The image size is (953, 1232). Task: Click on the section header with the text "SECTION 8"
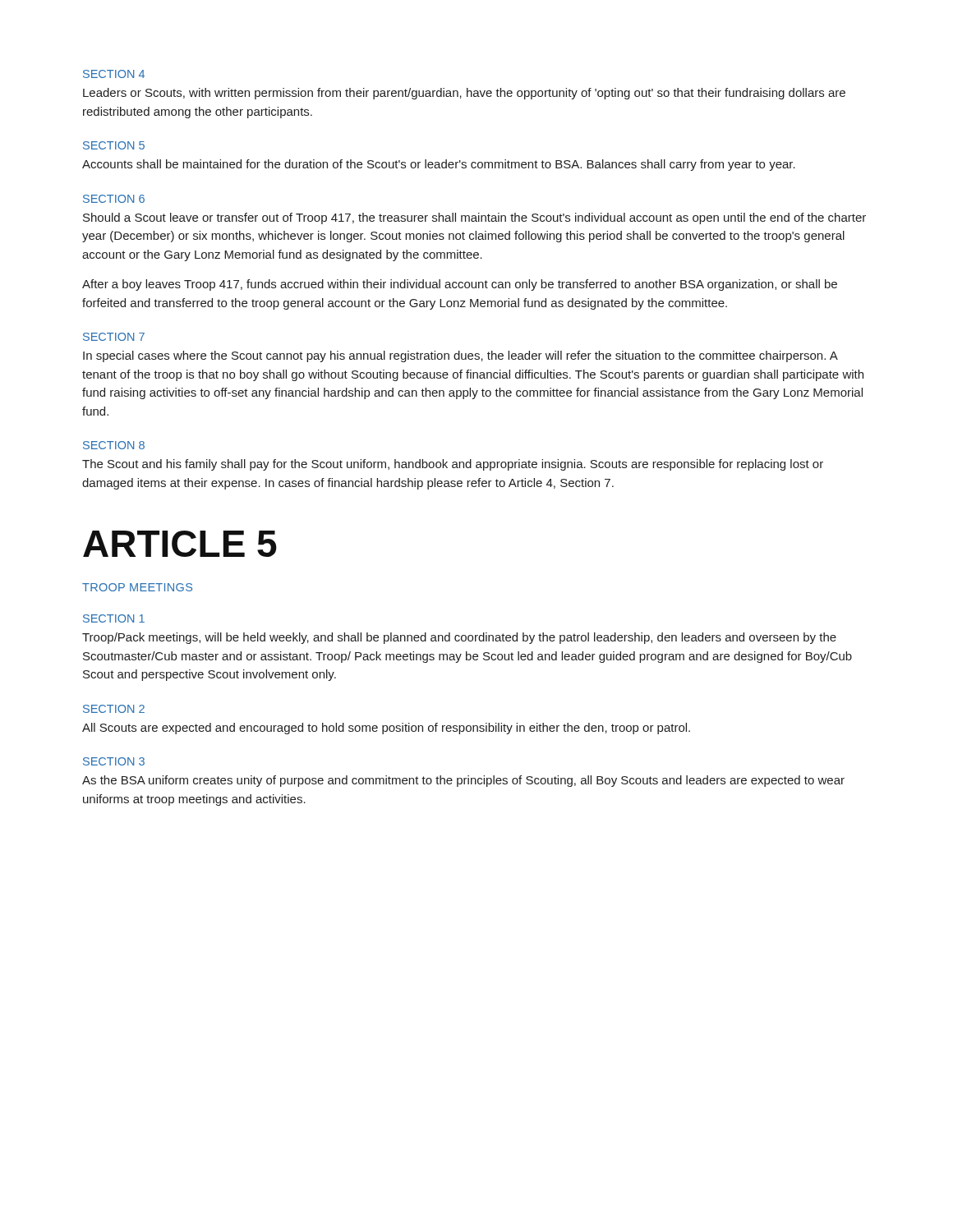tap(114, 445)
